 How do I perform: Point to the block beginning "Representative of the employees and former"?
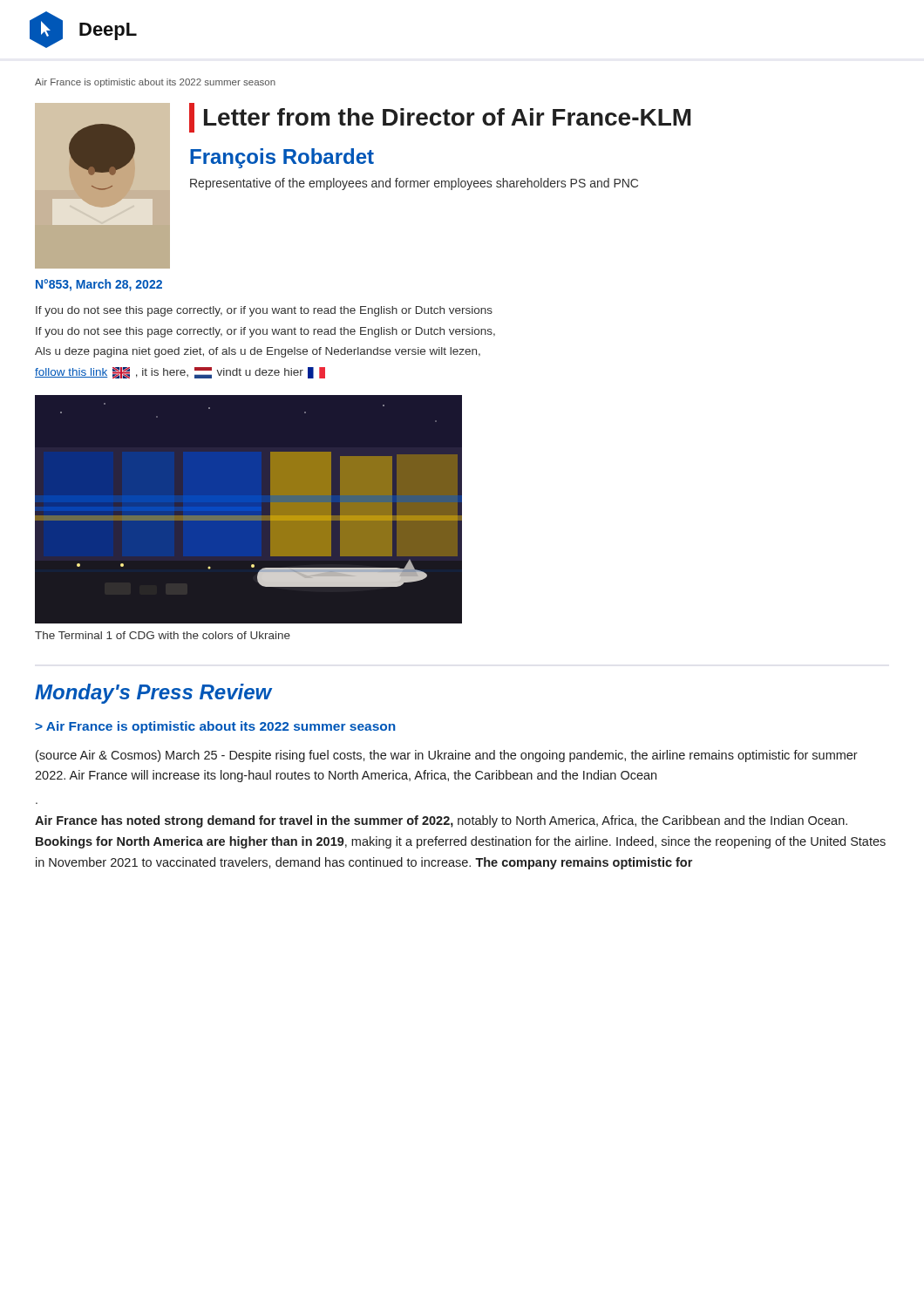(414, 183)
